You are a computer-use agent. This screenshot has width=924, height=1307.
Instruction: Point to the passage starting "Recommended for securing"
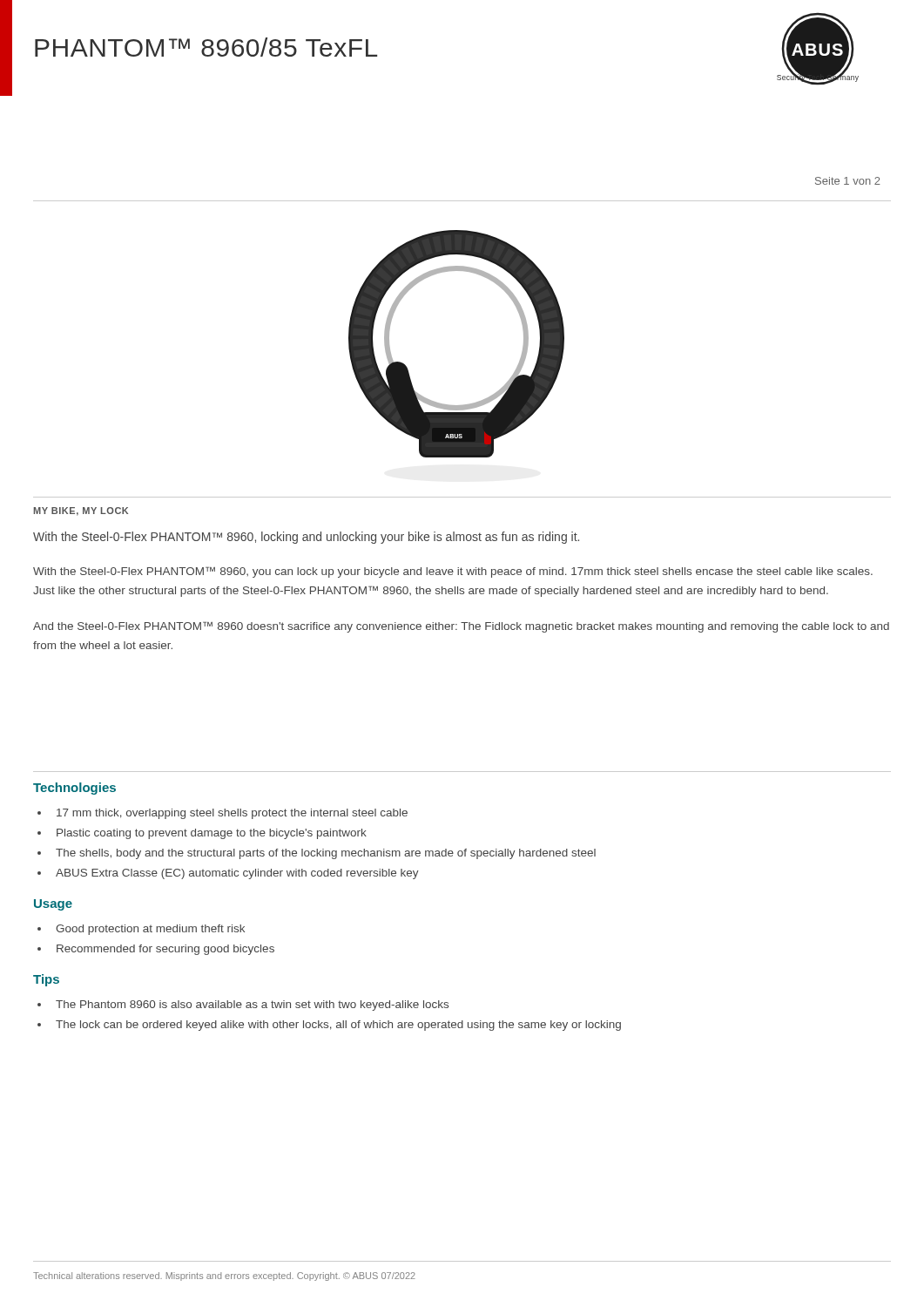[165, 948]
